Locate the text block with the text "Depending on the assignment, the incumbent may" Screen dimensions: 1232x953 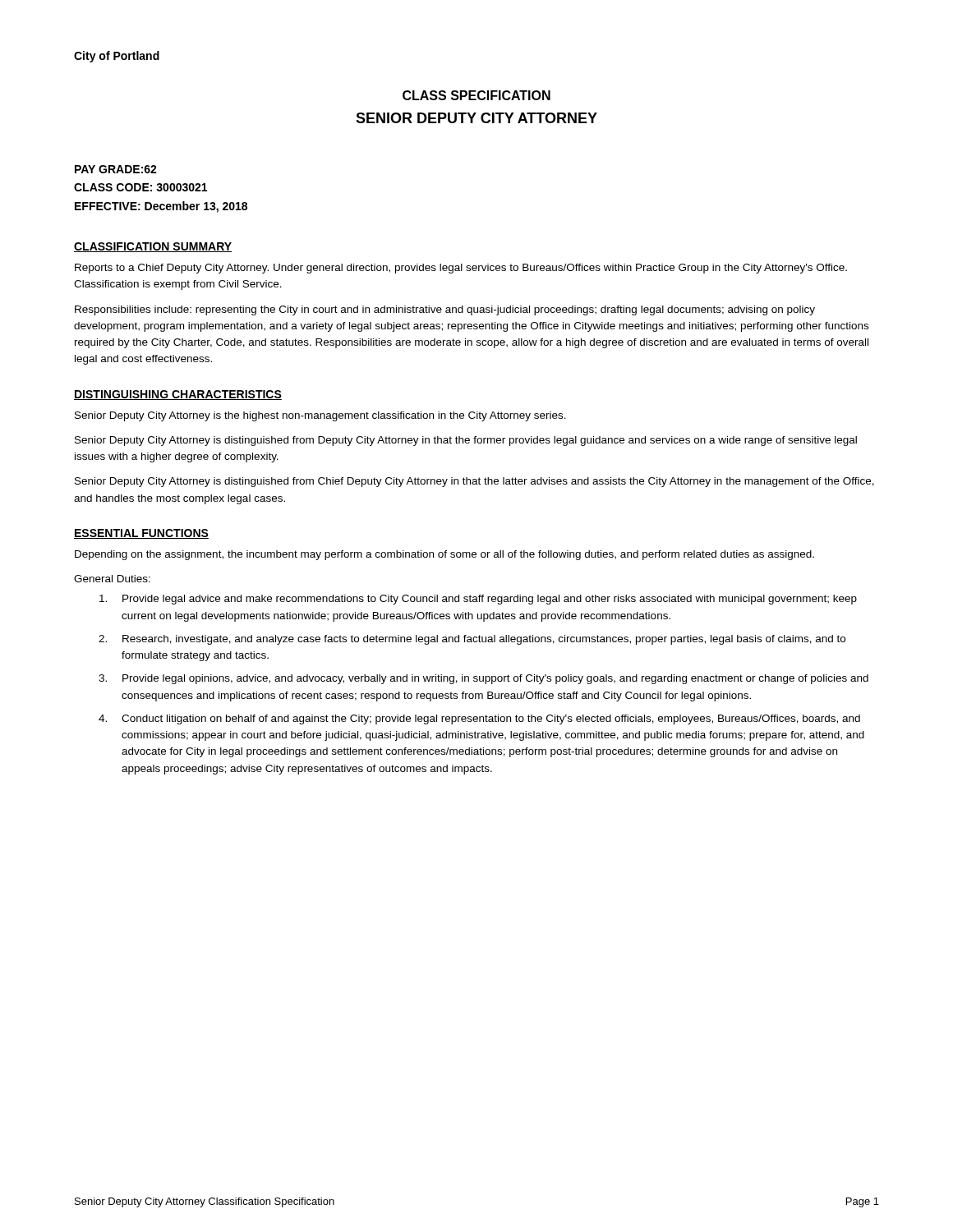(x=444, y=554)
